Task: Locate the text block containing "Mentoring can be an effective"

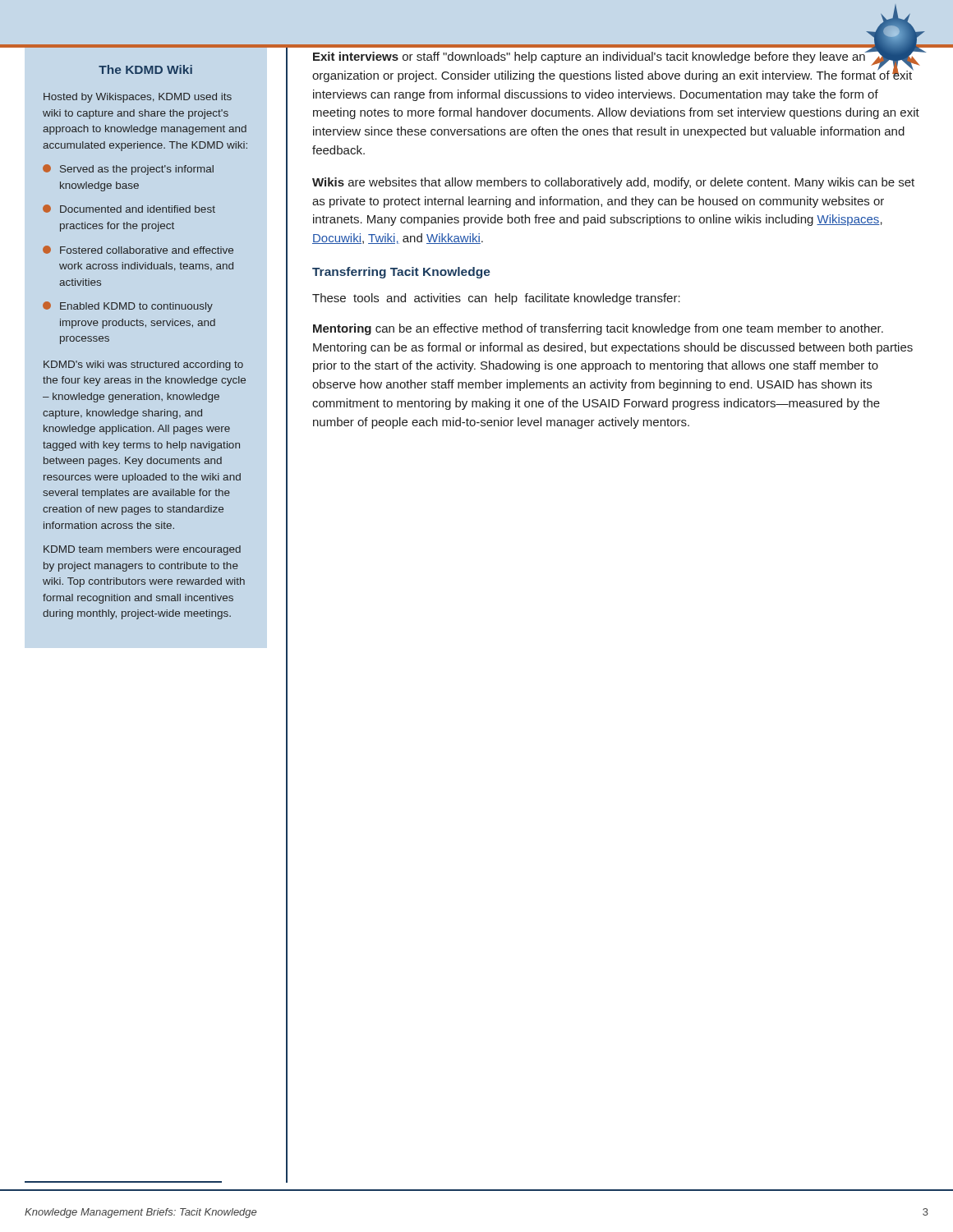Action: tap(613, 375)
